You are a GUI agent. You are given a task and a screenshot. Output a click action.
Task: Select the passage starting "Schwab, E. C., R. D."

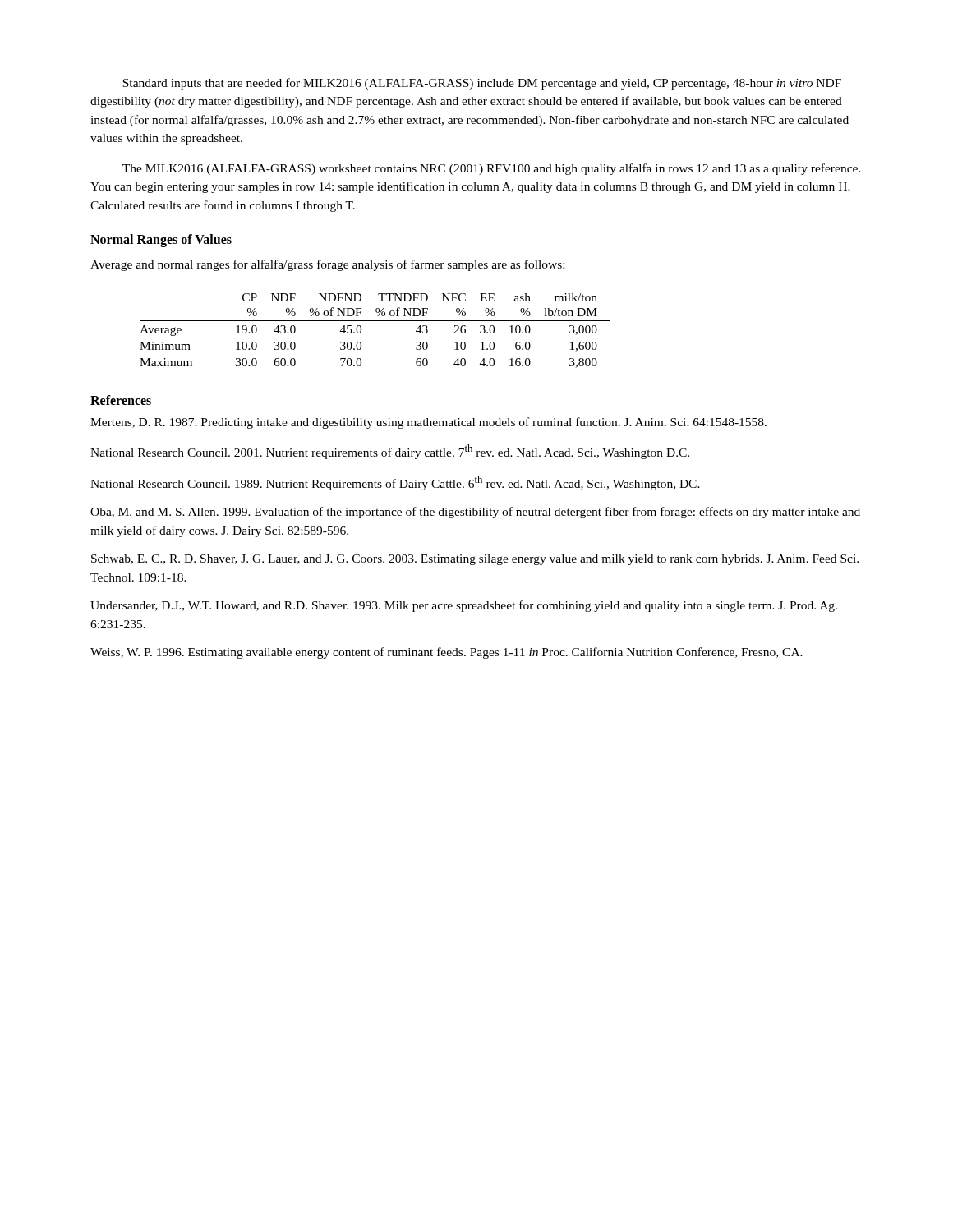click(x=475, y=568)
